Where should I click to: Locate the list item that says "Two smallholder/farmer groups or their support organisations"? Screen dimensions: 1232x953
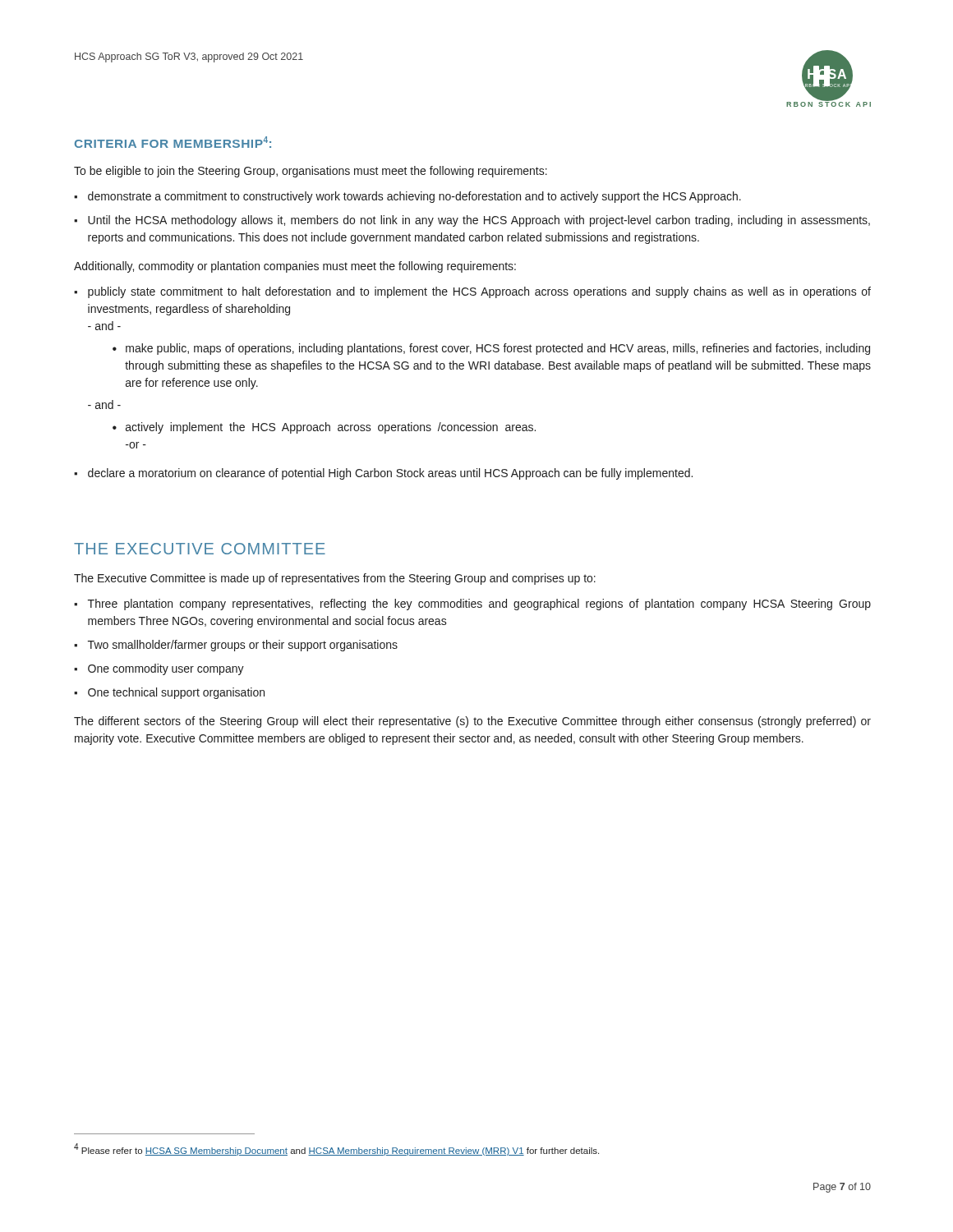[x=243, y=646]
